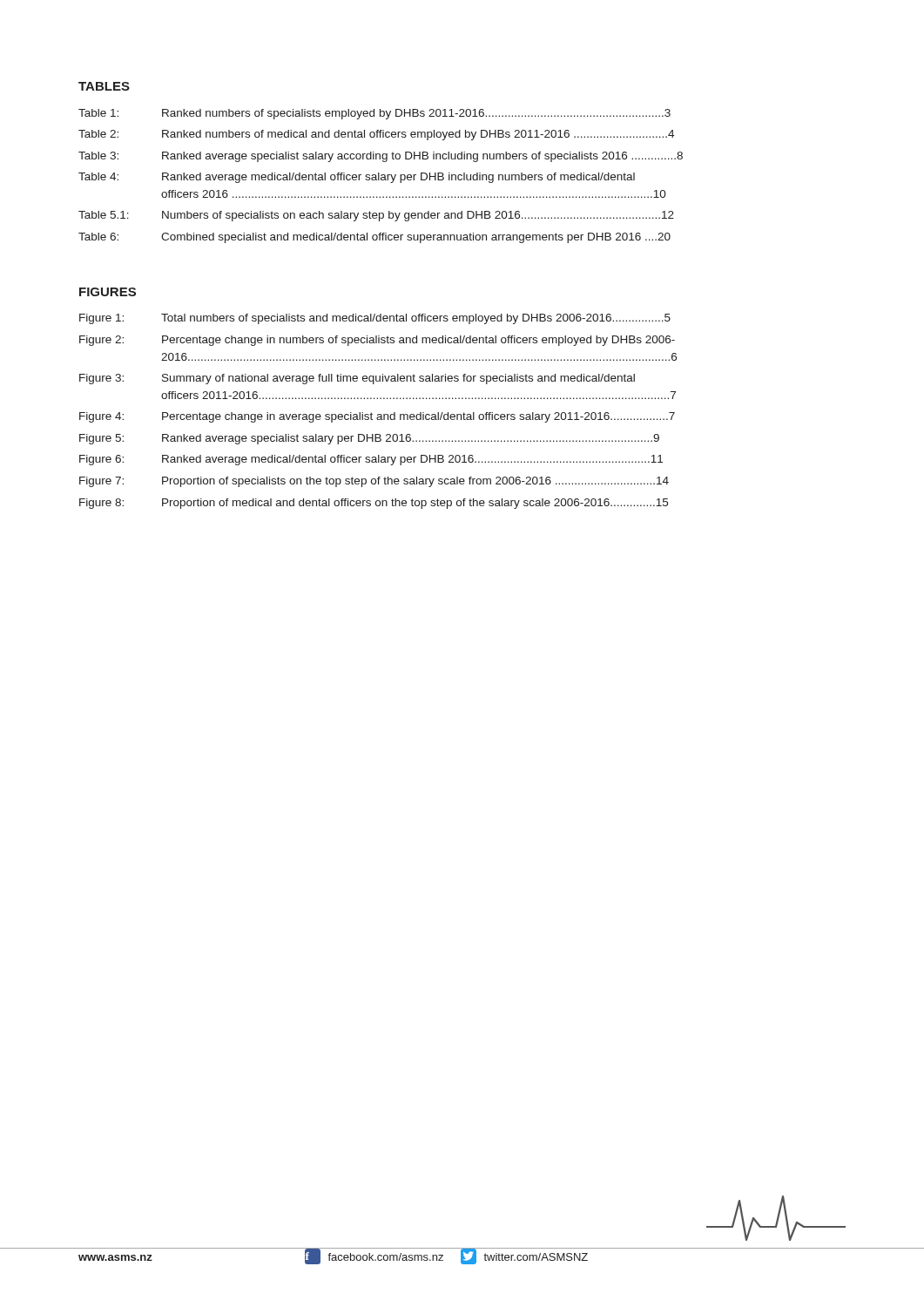Screen dimensions: 1307x924
Task: Where is the passage that starts "Figure 7: Proportion of specialists"?
Action: (x=462, y=481)
